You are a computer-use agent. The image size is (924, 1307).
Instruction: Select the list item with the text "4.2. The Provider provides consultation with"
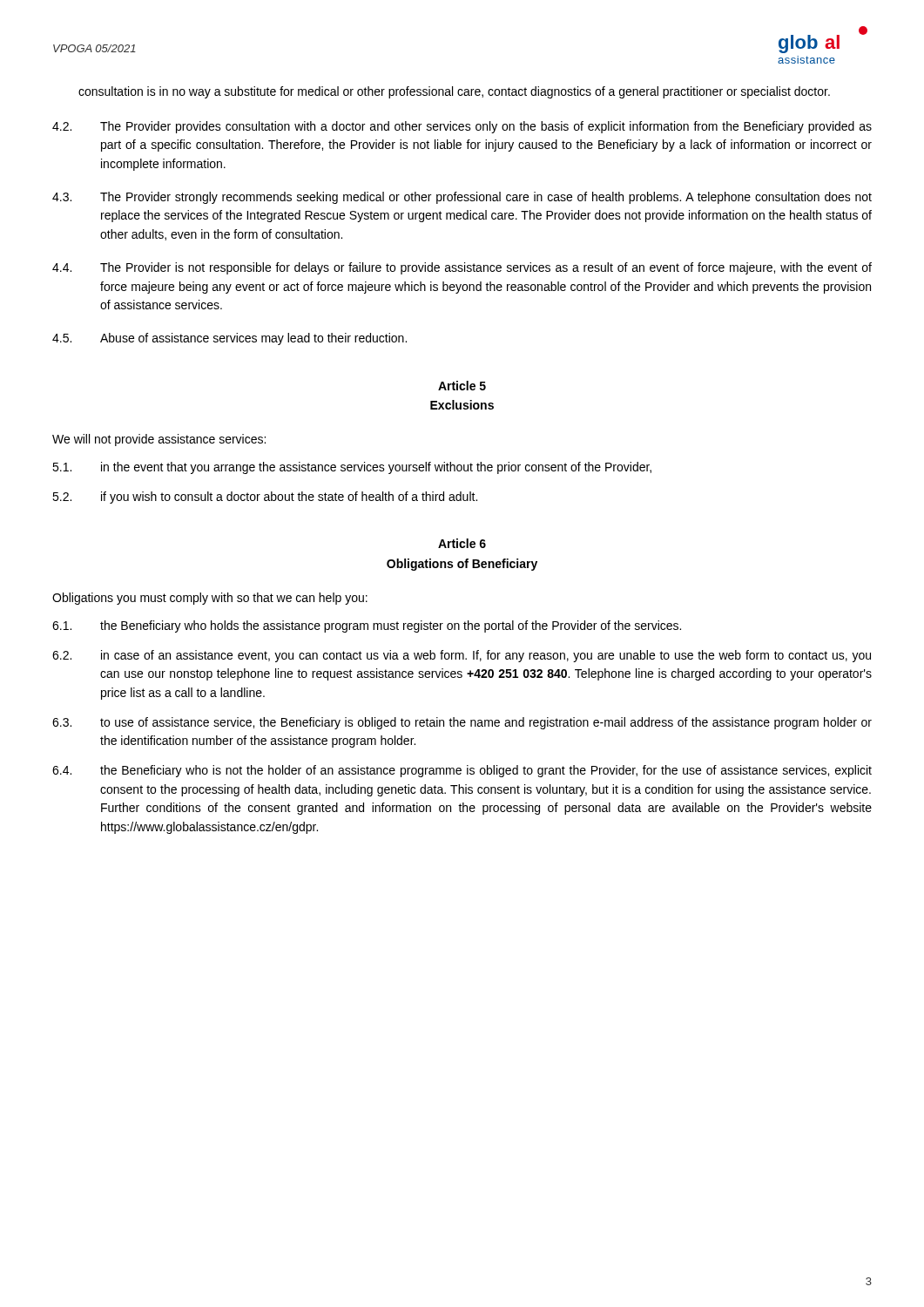click(x=462, y=146)
